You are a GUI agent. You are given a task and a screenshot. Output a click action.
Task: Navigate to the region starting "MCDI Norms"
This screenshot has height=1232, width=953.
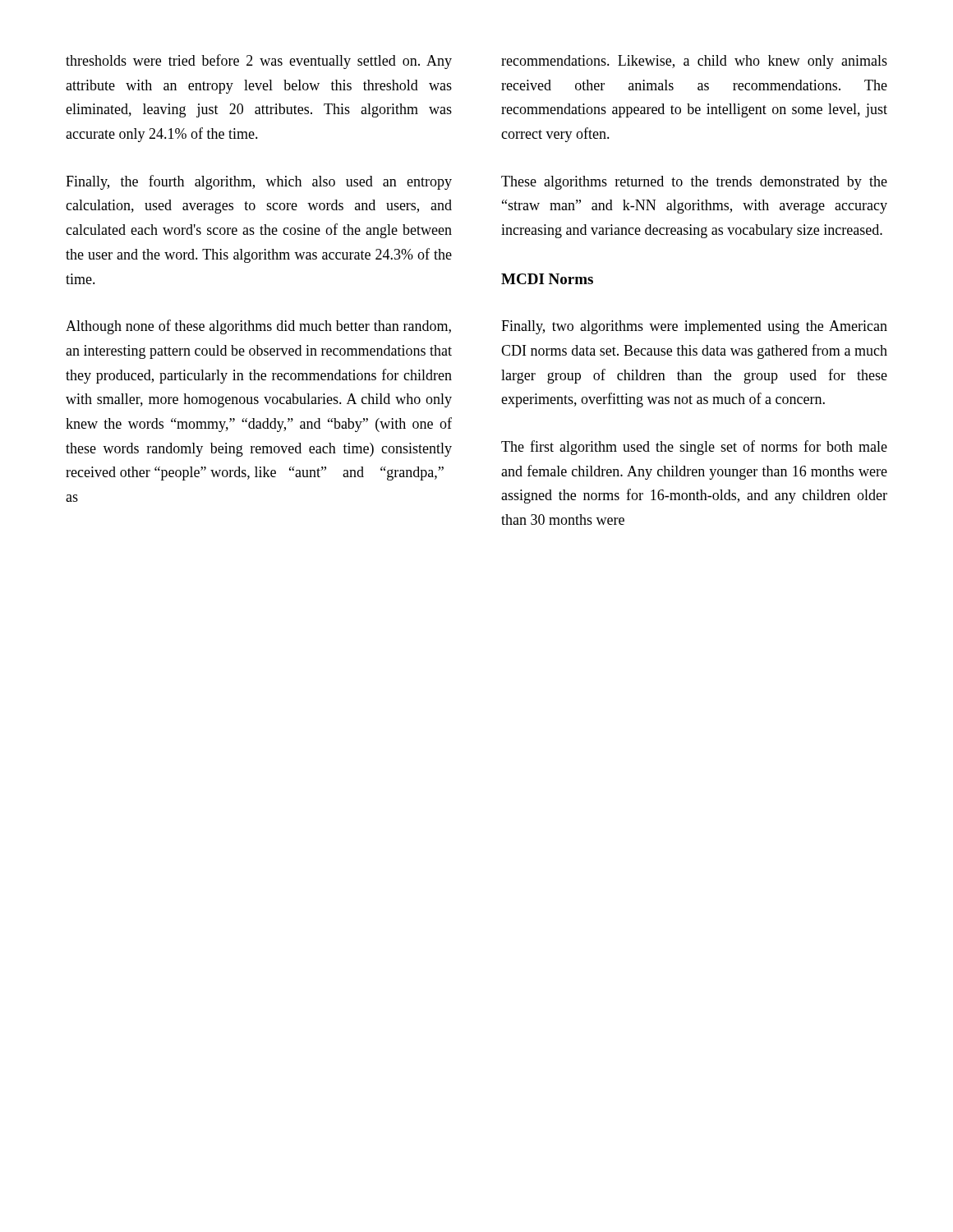click(x=547, y=279)
